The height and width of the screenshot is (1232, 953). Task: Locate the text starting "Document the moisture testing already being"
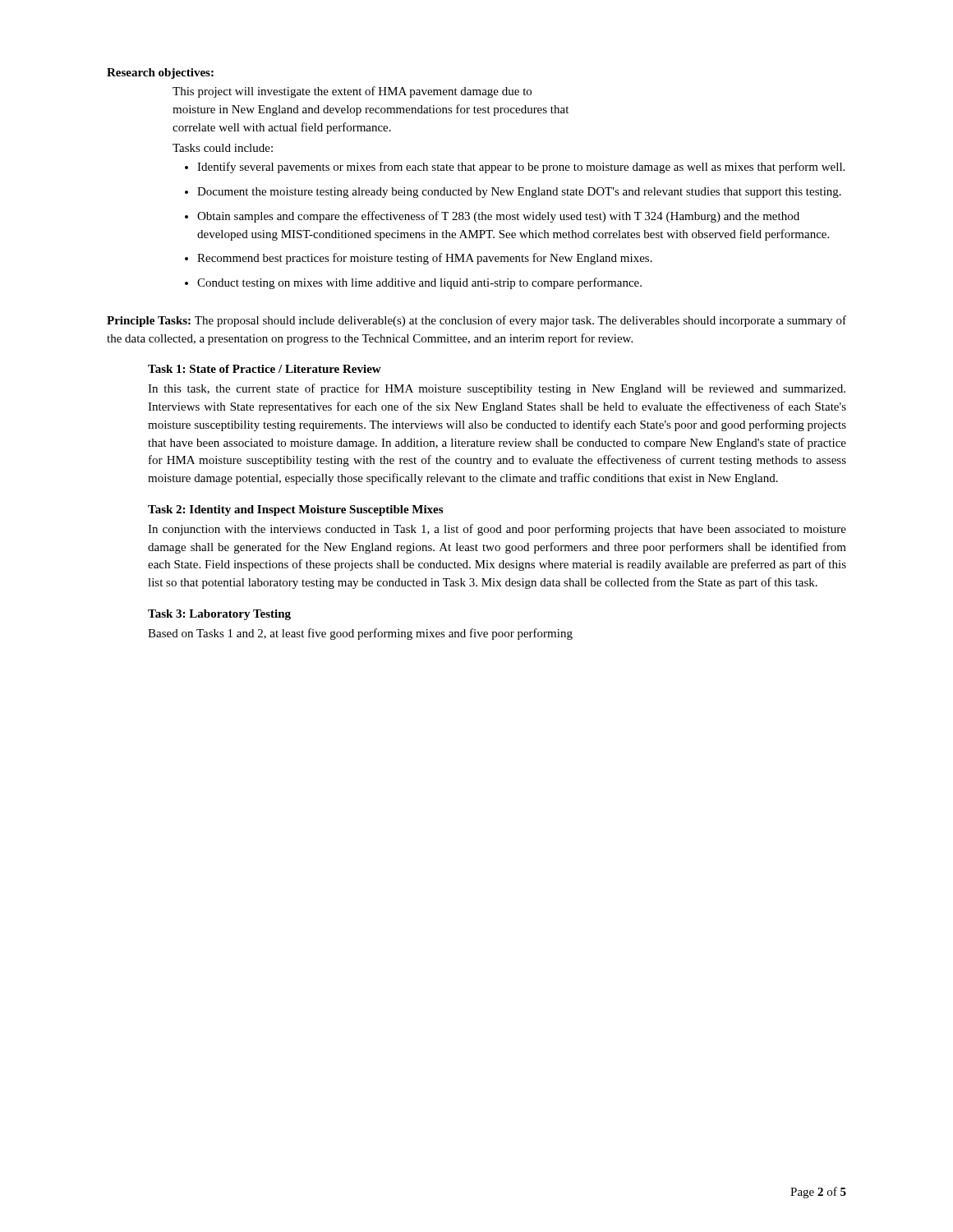(519, 191)
